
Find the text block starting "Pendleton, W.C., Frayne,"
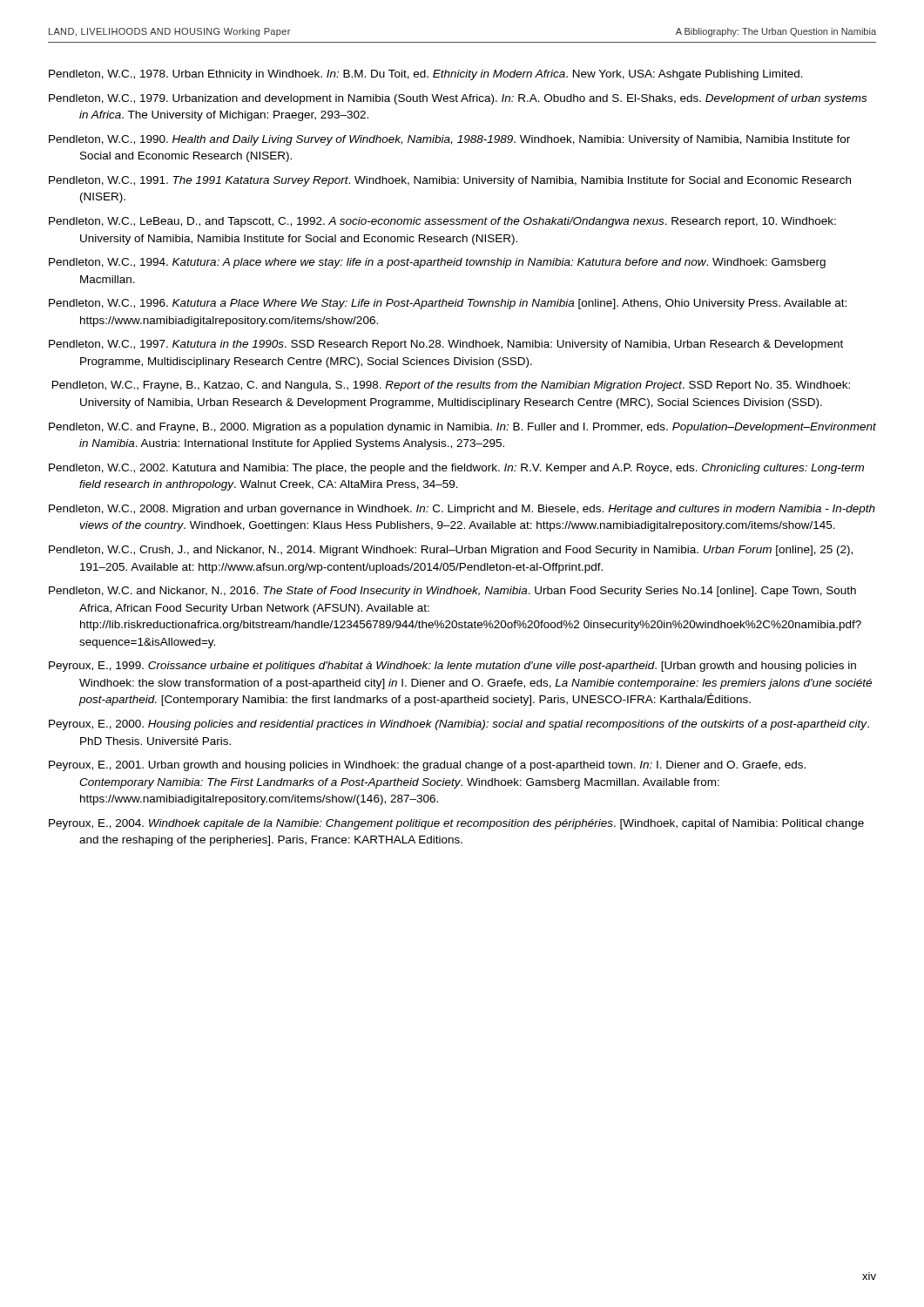pos(449,394)
